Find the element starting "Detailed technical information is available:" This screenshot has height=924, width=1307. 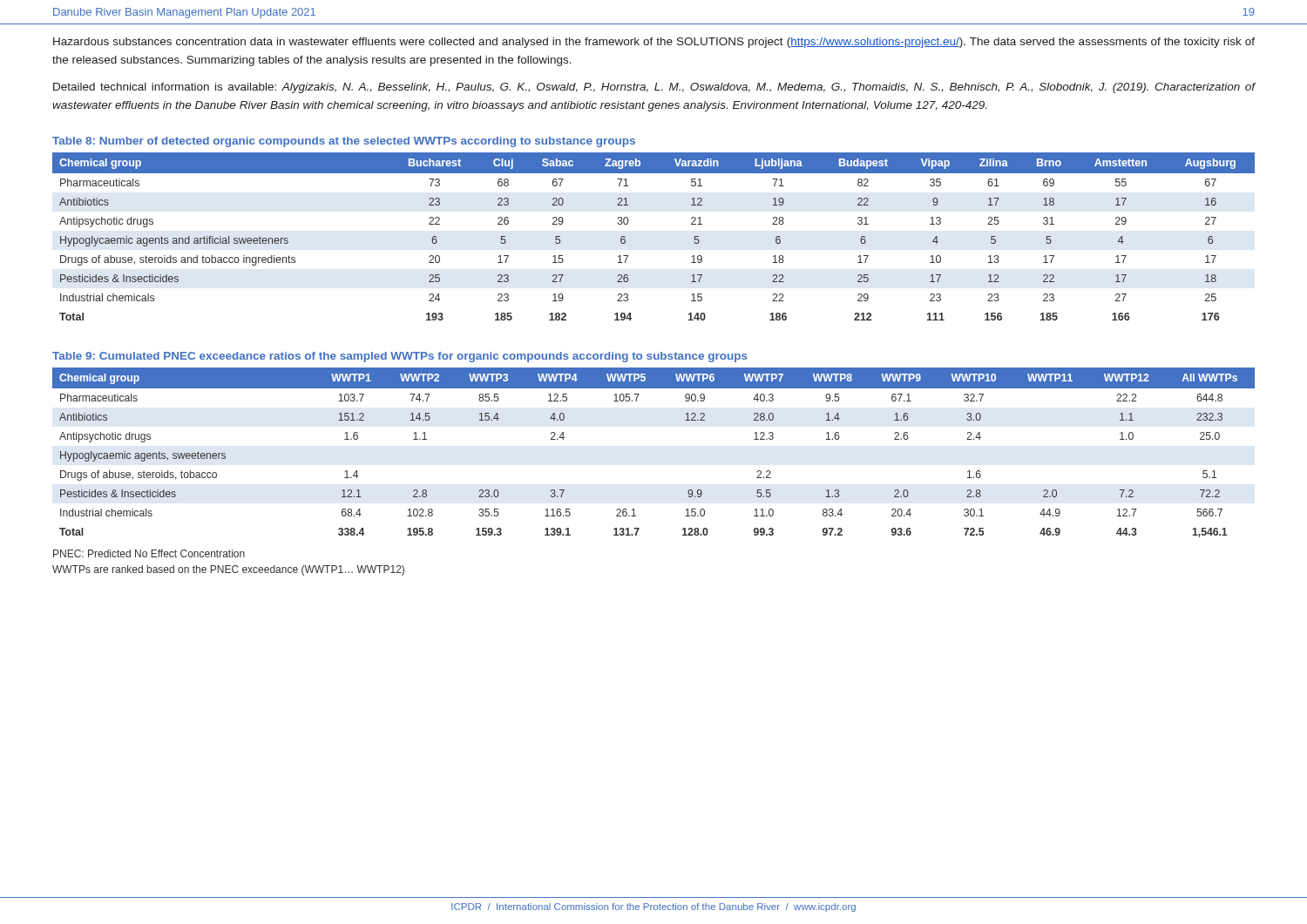coord(654,96)
